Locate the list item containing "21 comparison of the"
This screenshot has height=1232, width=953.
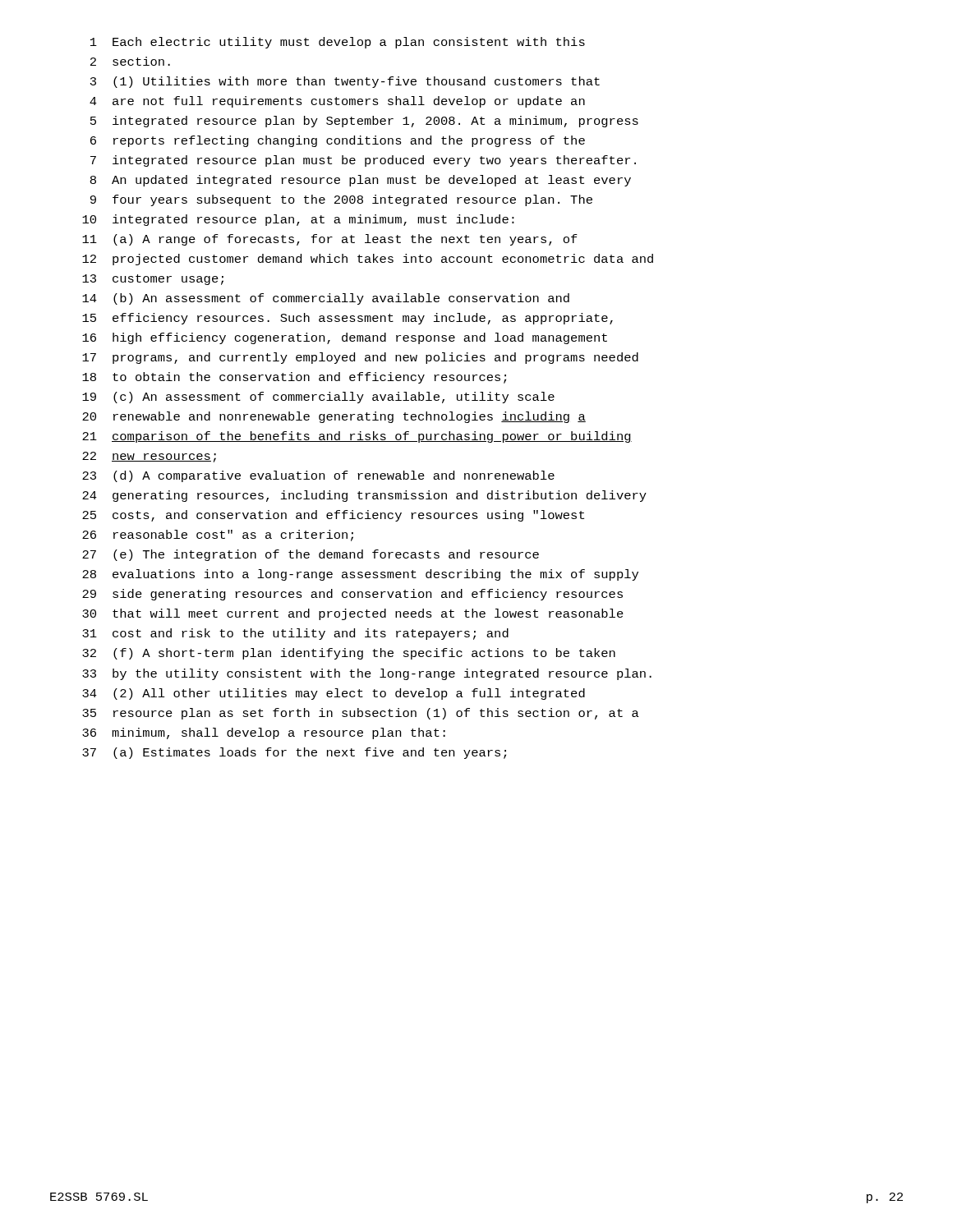click(476, 437)
